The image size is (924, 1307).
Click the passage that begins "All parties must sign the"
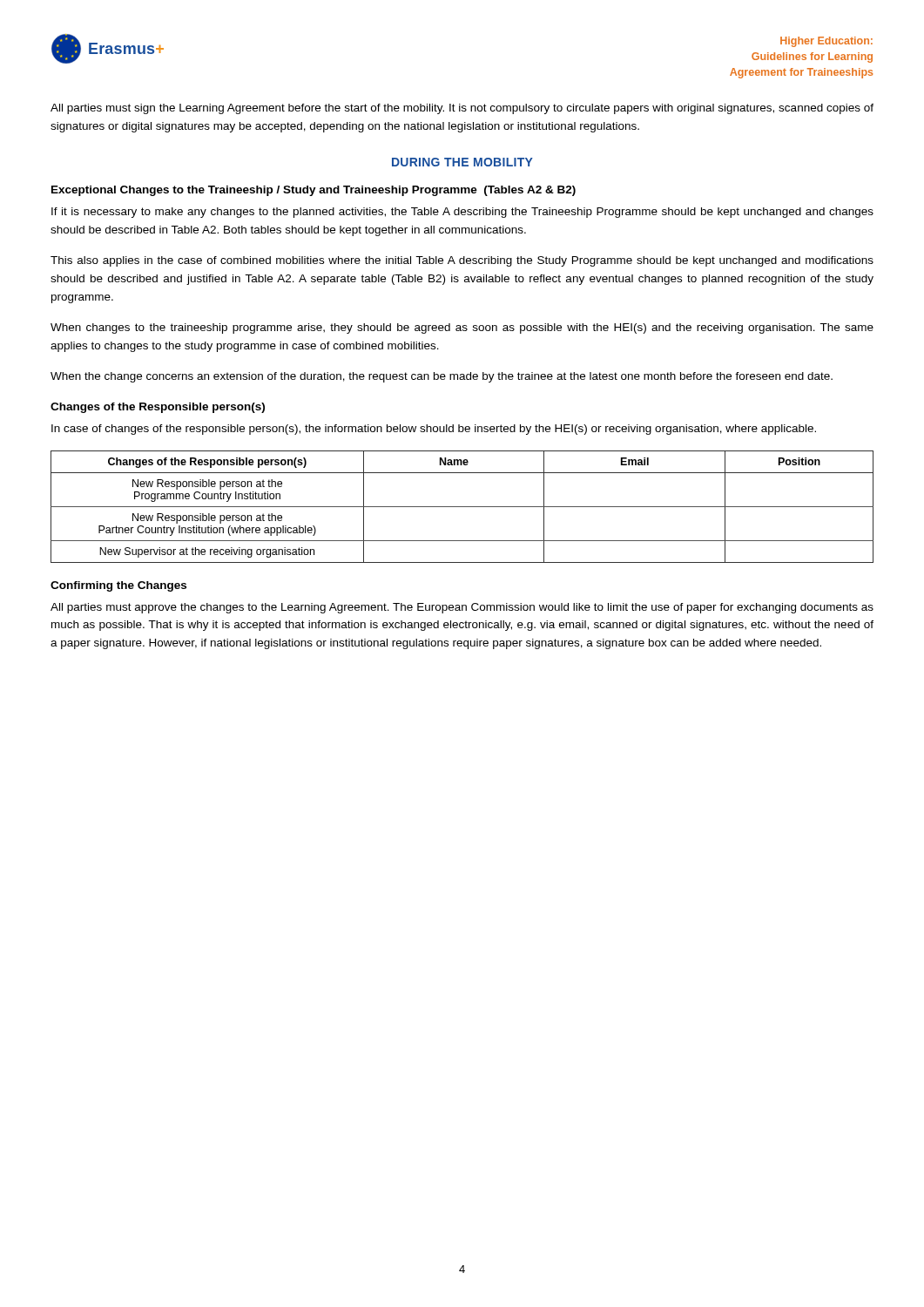click(462, 117)
